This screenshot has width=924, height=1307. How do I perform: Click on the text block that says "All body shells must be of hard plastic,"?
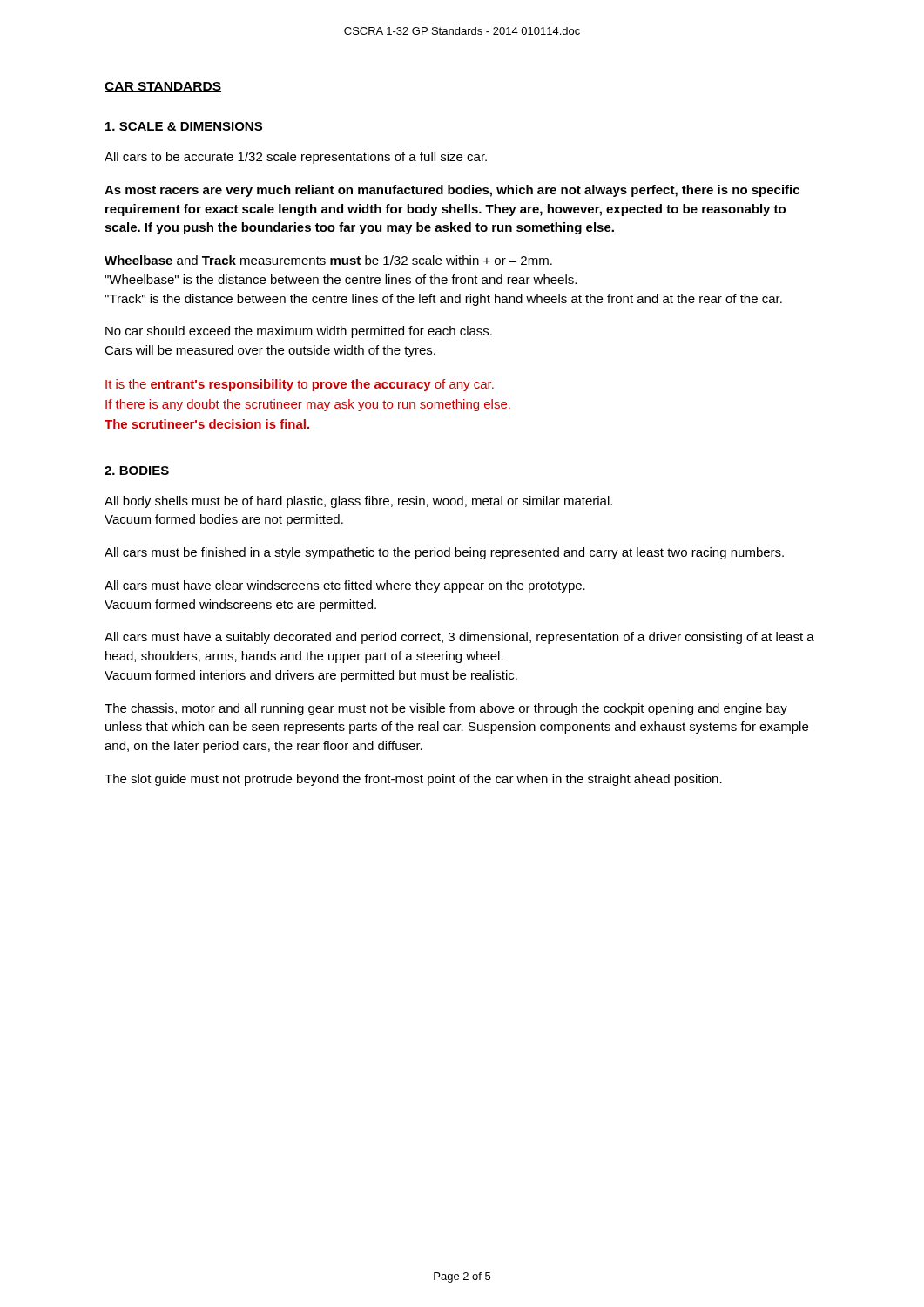(x=359, y=510)
